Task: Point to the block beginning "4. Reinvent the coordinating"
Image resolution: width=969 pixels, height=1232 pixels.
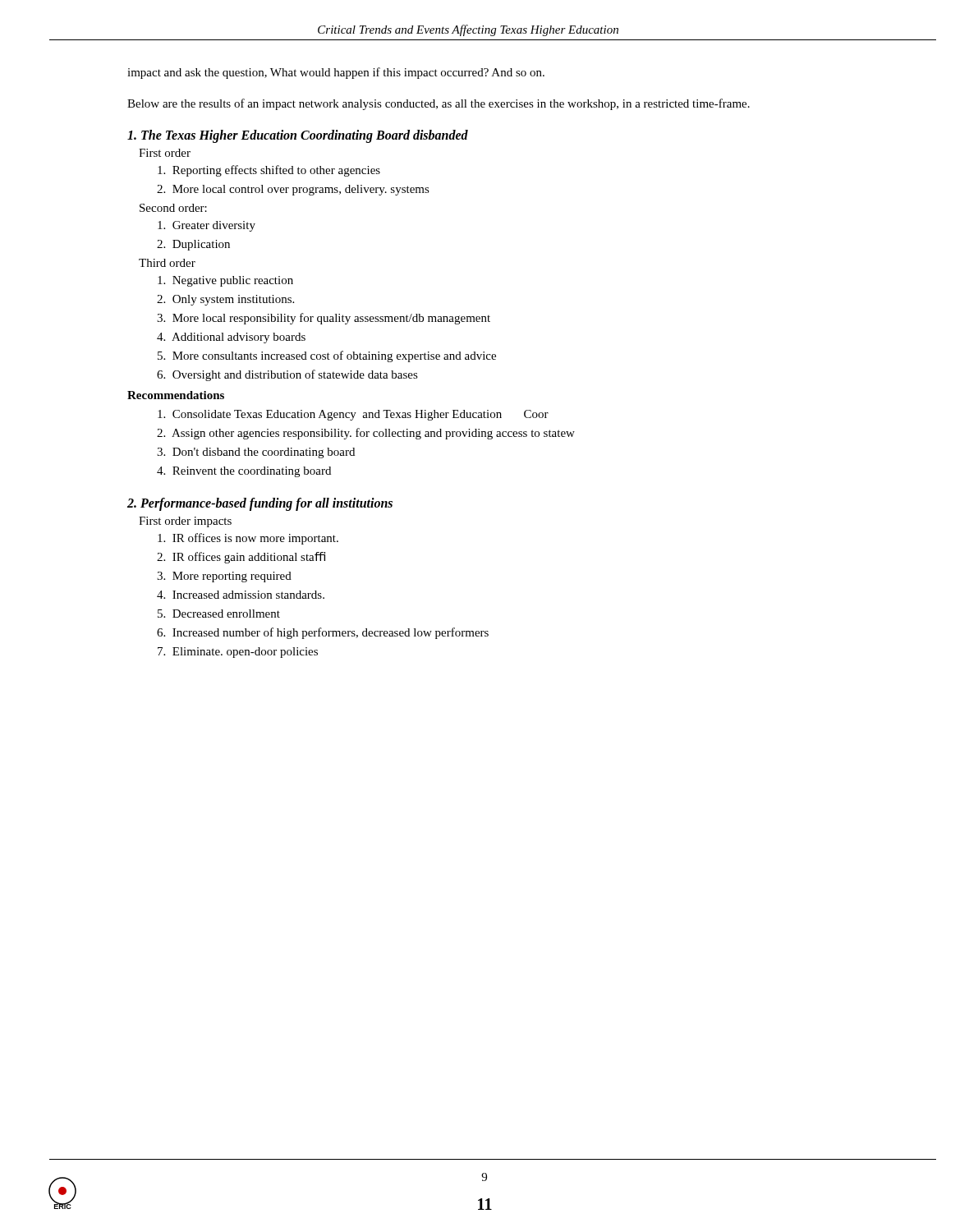Action: [x=244, y=470]
